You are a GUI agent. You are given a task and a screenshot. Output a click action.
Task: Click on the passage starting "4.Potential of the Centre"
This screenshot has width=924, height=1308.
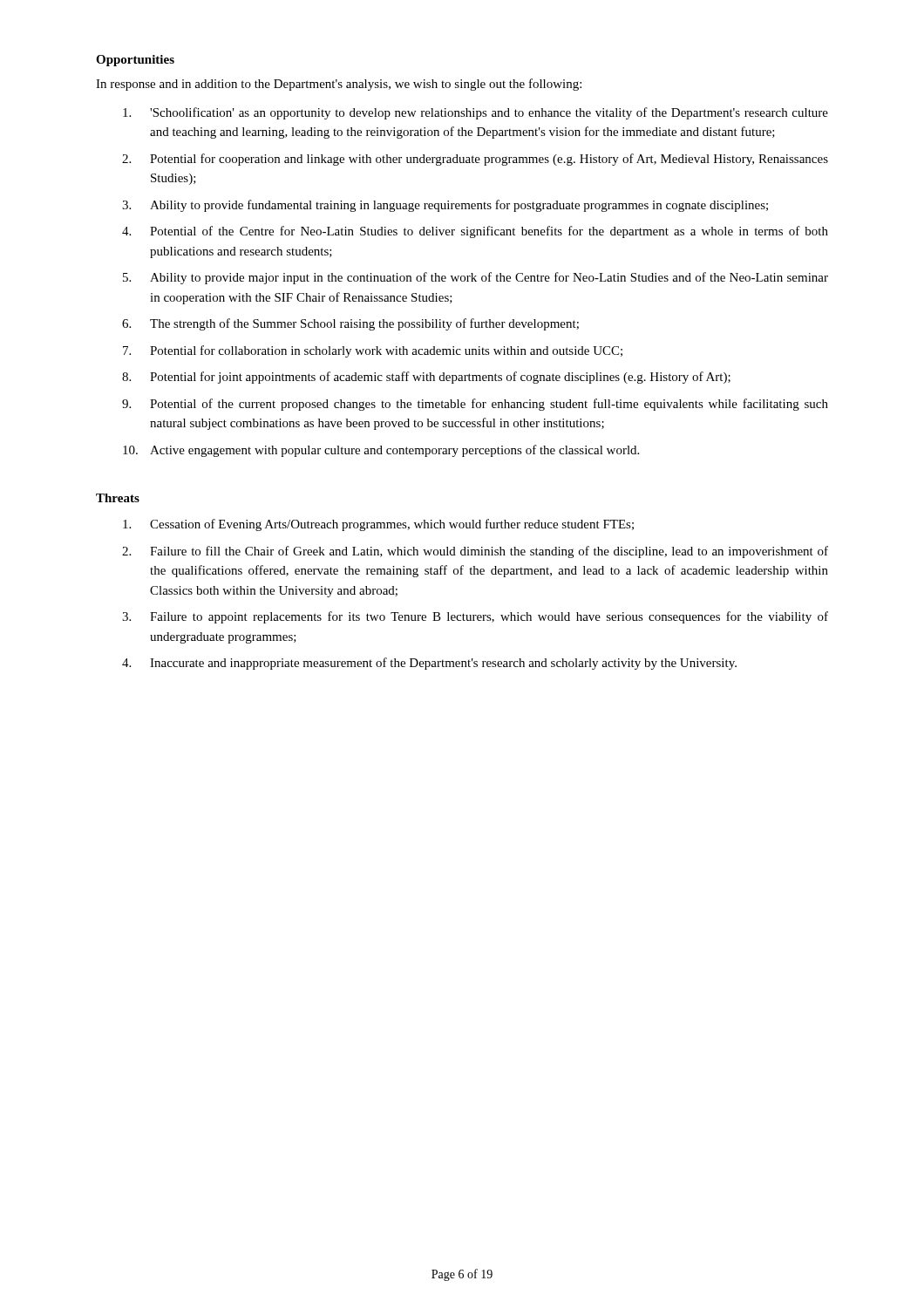pos(475,241)
